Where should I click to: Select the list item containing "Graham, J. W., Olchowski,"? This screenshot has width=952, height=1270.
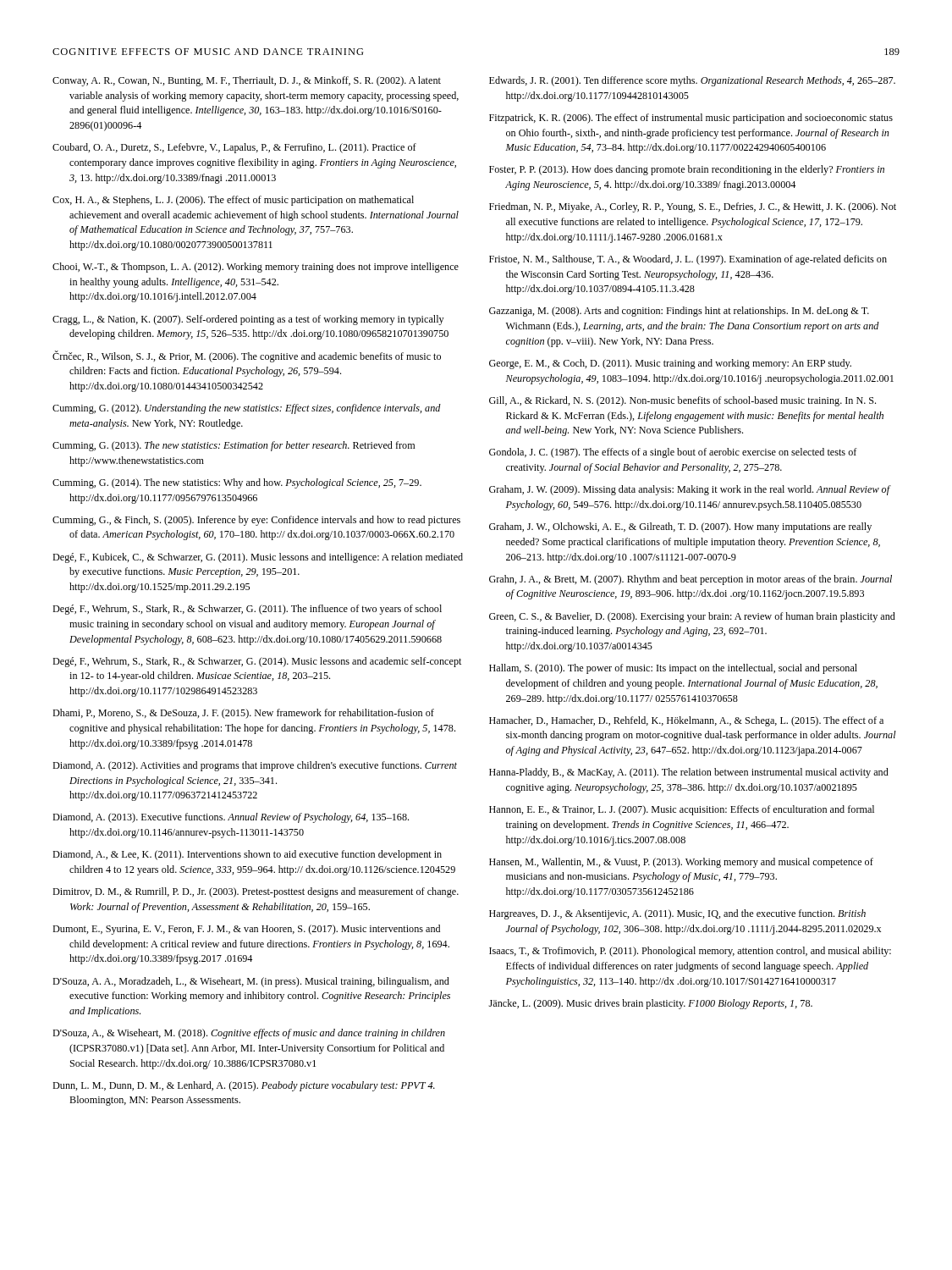(x=685, y=542)
